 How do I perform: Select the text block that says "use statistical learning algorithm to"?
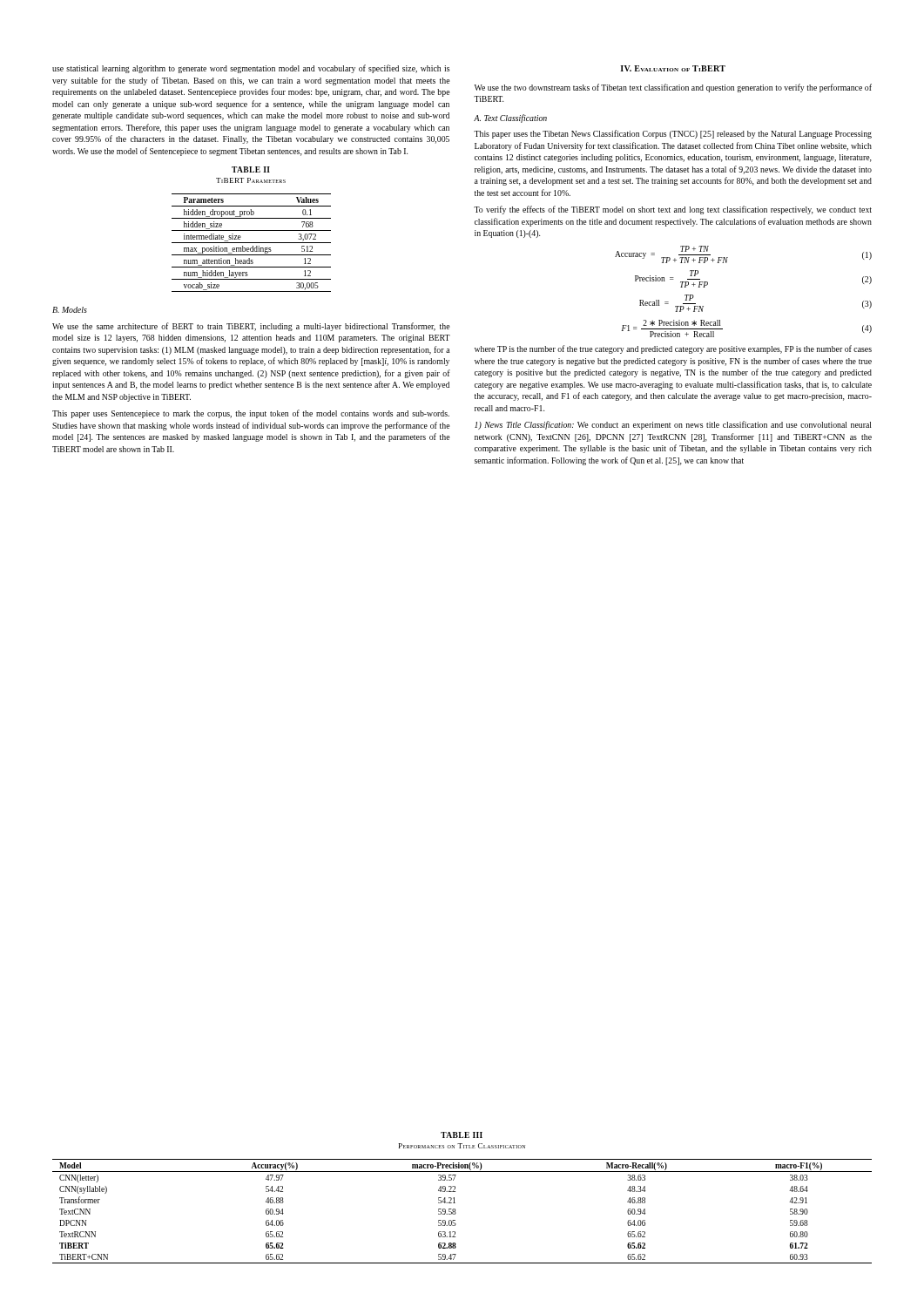(251, 110)
